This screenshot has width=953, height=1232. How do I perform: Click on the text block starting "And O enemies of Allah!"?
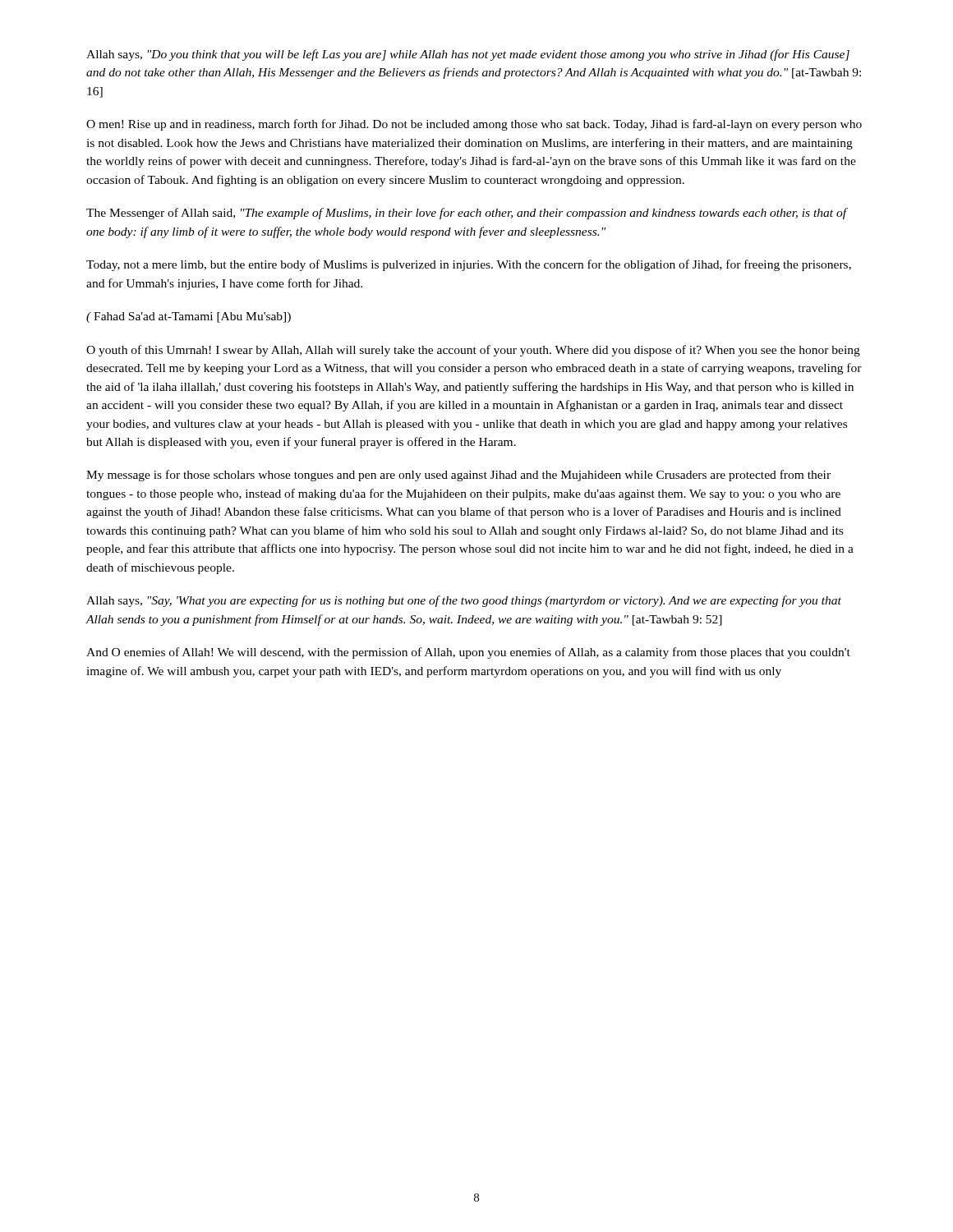[468, 661]
